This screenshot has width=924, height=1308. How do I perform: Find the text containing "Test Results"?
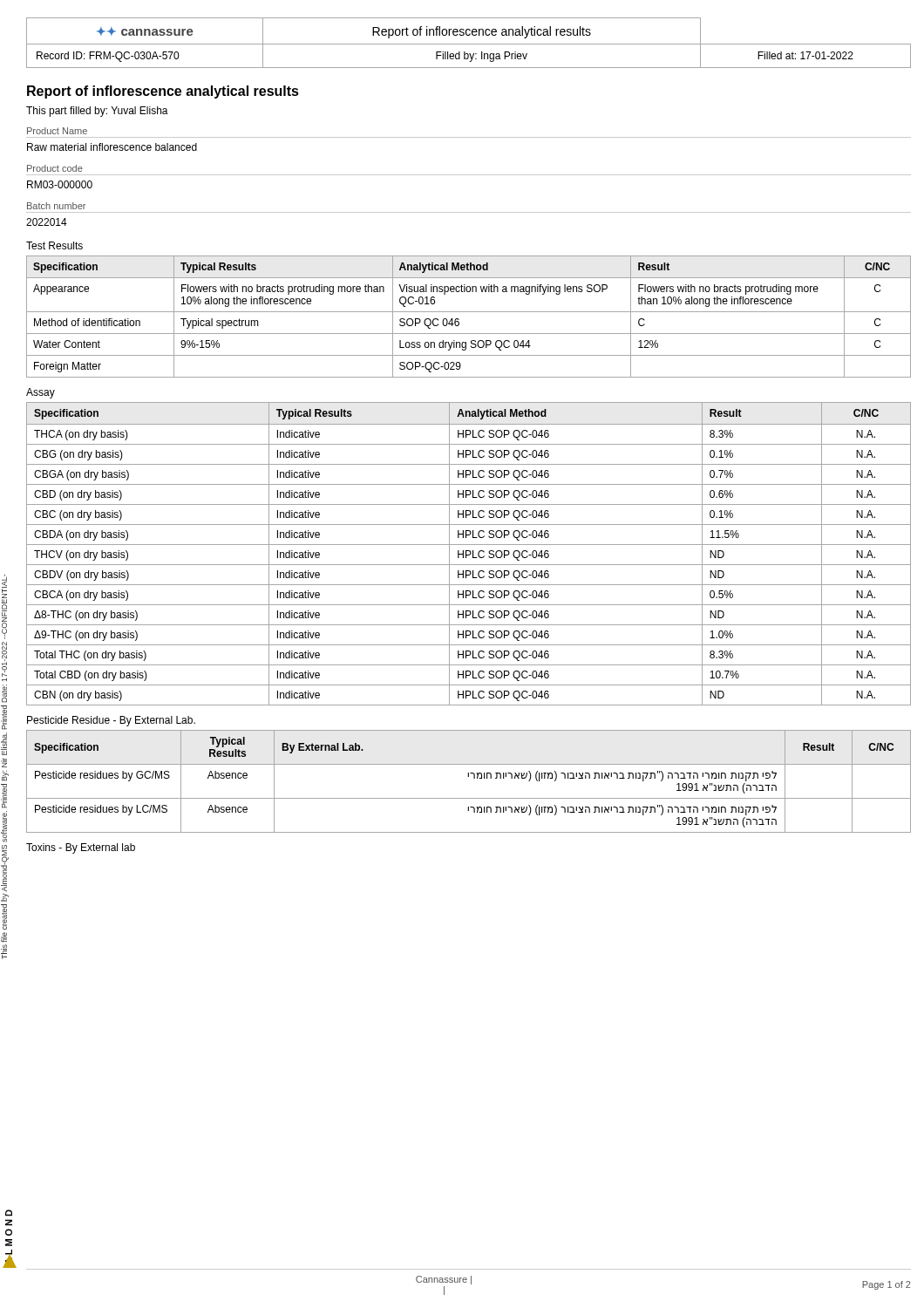[55, 246]
